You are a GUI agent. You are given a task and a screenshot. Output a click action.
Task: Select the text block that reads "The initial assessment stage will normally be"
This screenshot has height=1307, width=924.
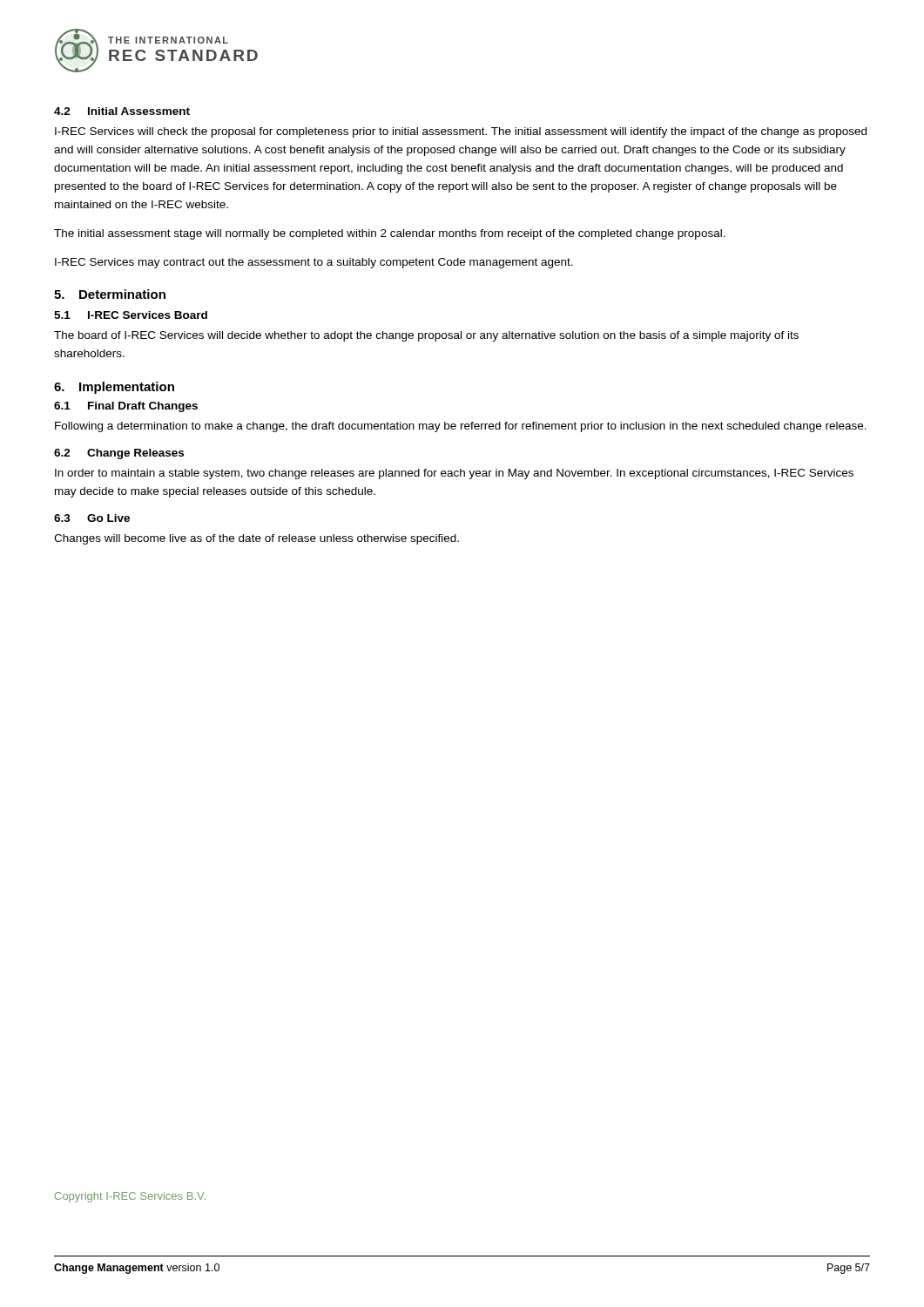click(390, 233)
